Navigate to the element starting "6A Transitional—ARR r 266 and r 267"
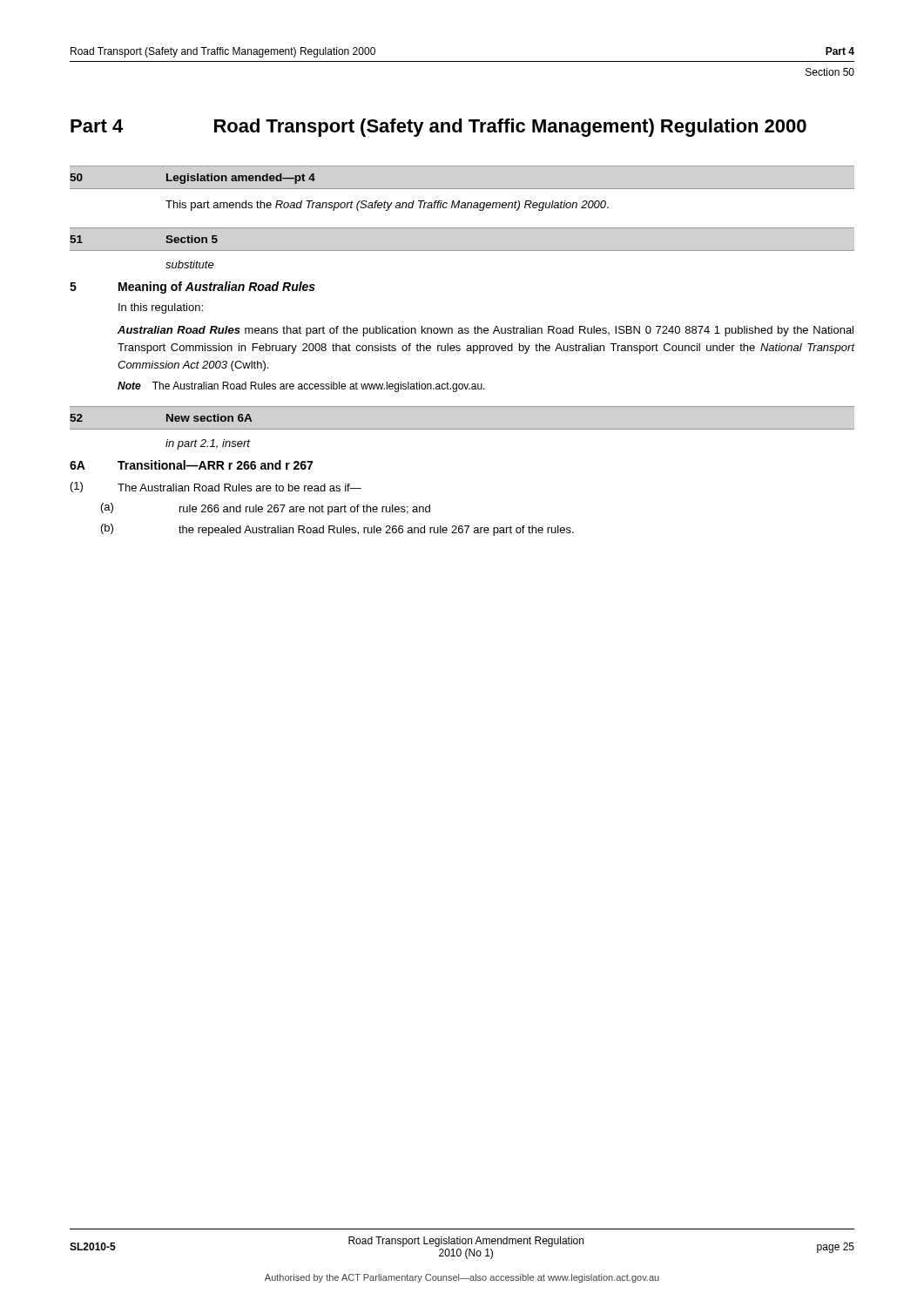Image resolution: width=924 pixels, height=1307 pixels. click(x=192, y=465)
